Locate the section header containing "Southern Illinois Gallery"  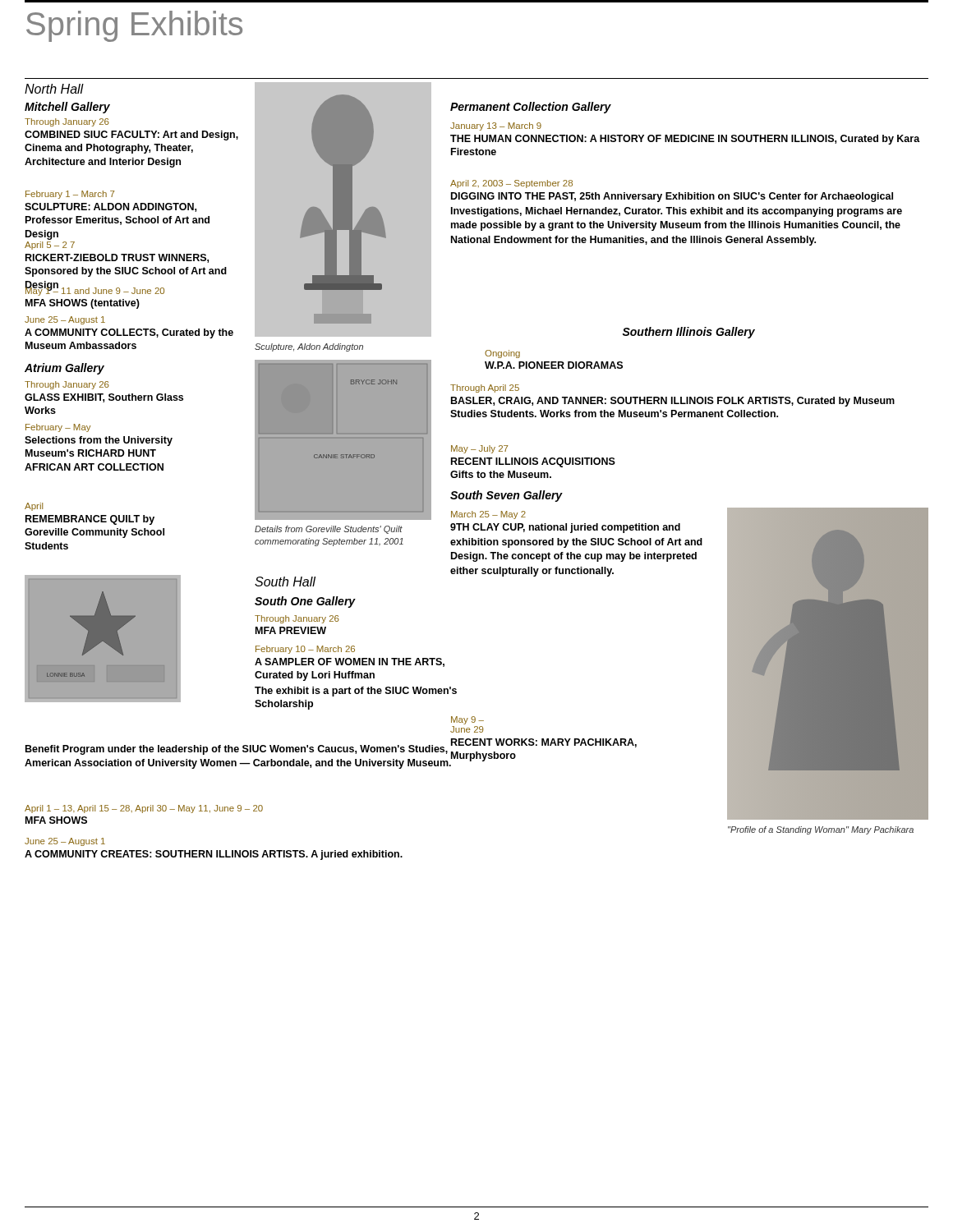tap(688, 332)
